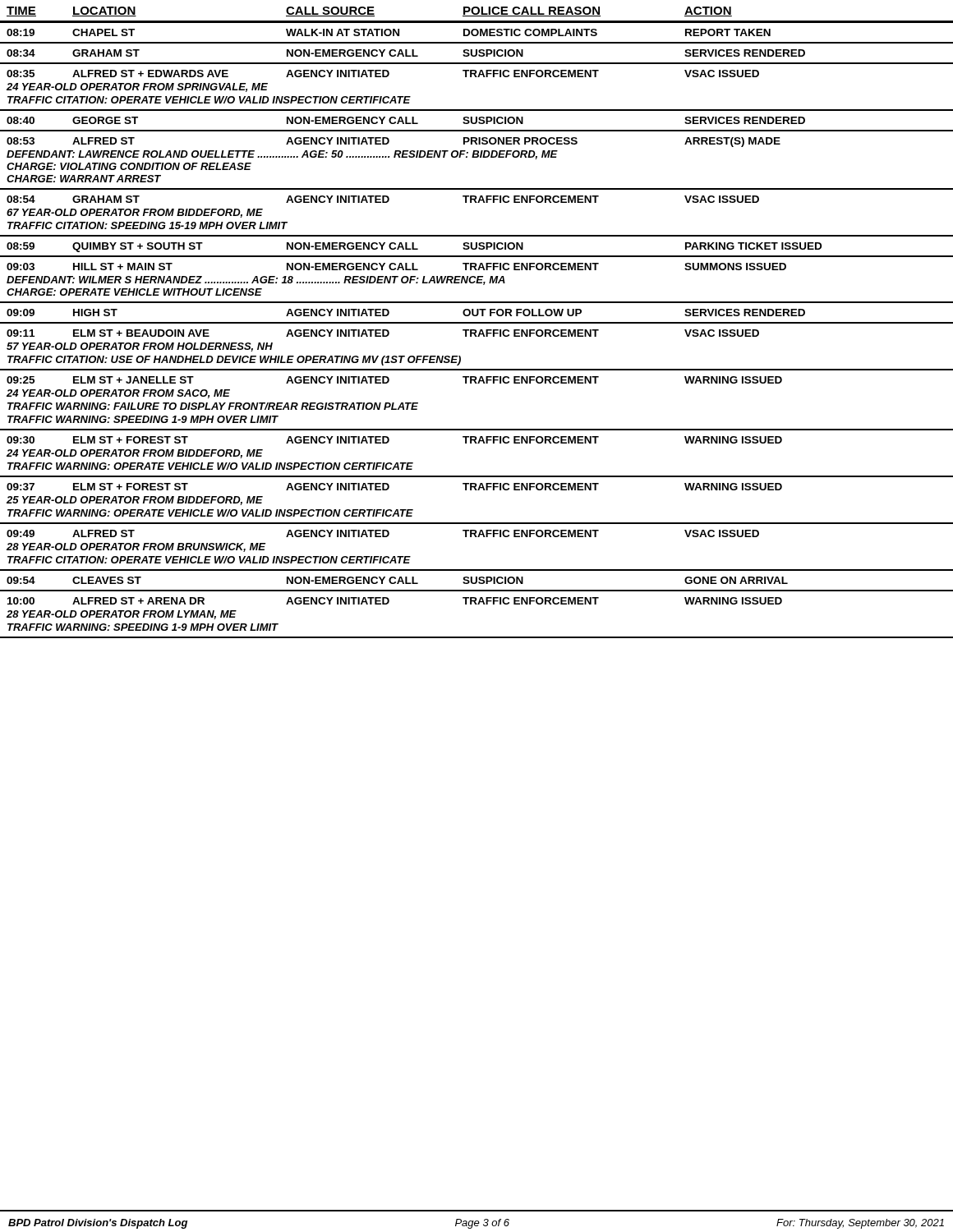The height and width of the screenshot is (1232, 953).
Task: Click on the list item that reads "09:54 CLEAVES ST NON-EMERGENCY CALL"
Action: (476, 580)
